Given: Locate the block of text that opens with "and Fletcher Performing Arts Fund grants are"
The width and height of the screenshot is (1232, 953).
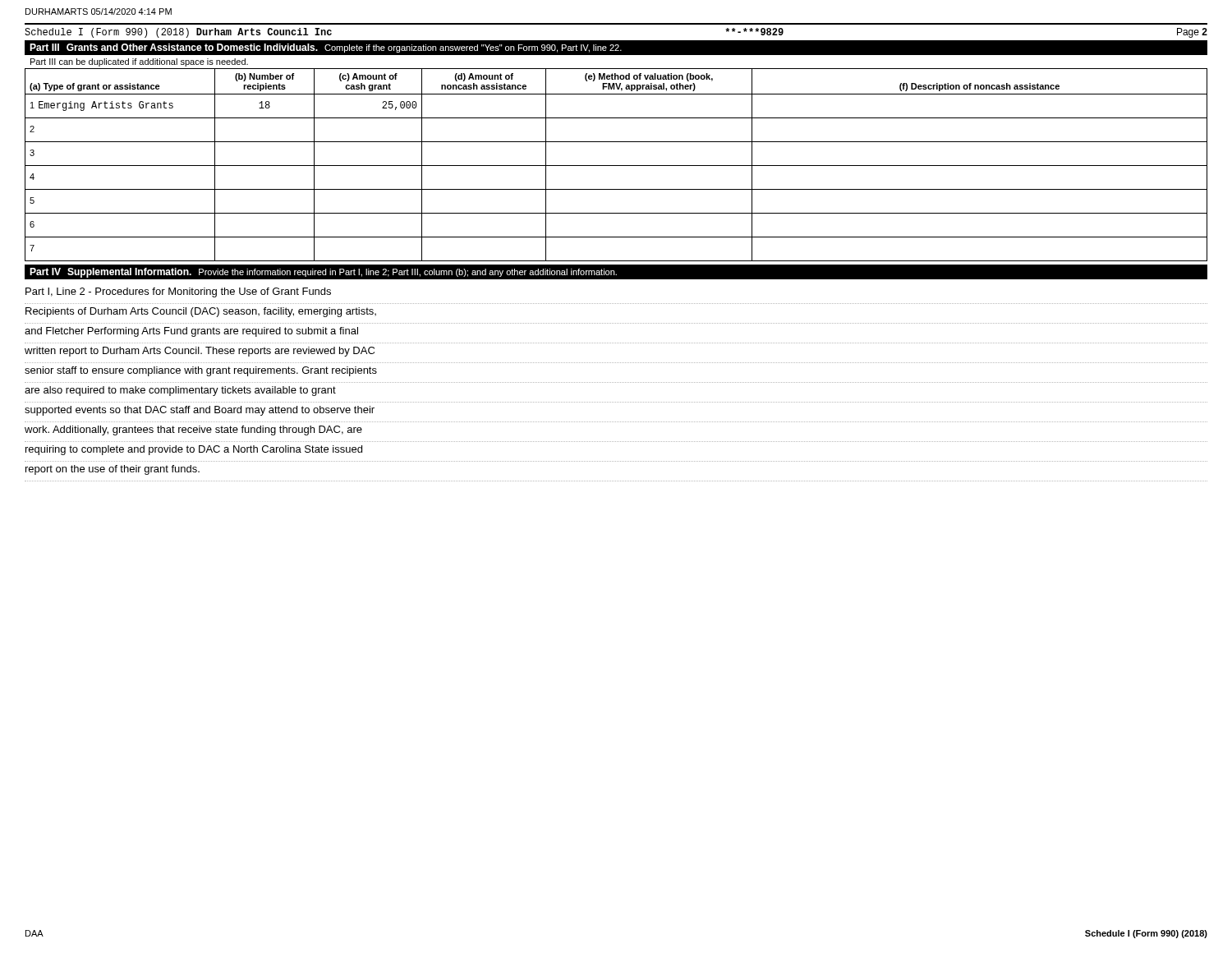Looking at the screenshot, I should (192, 331).
